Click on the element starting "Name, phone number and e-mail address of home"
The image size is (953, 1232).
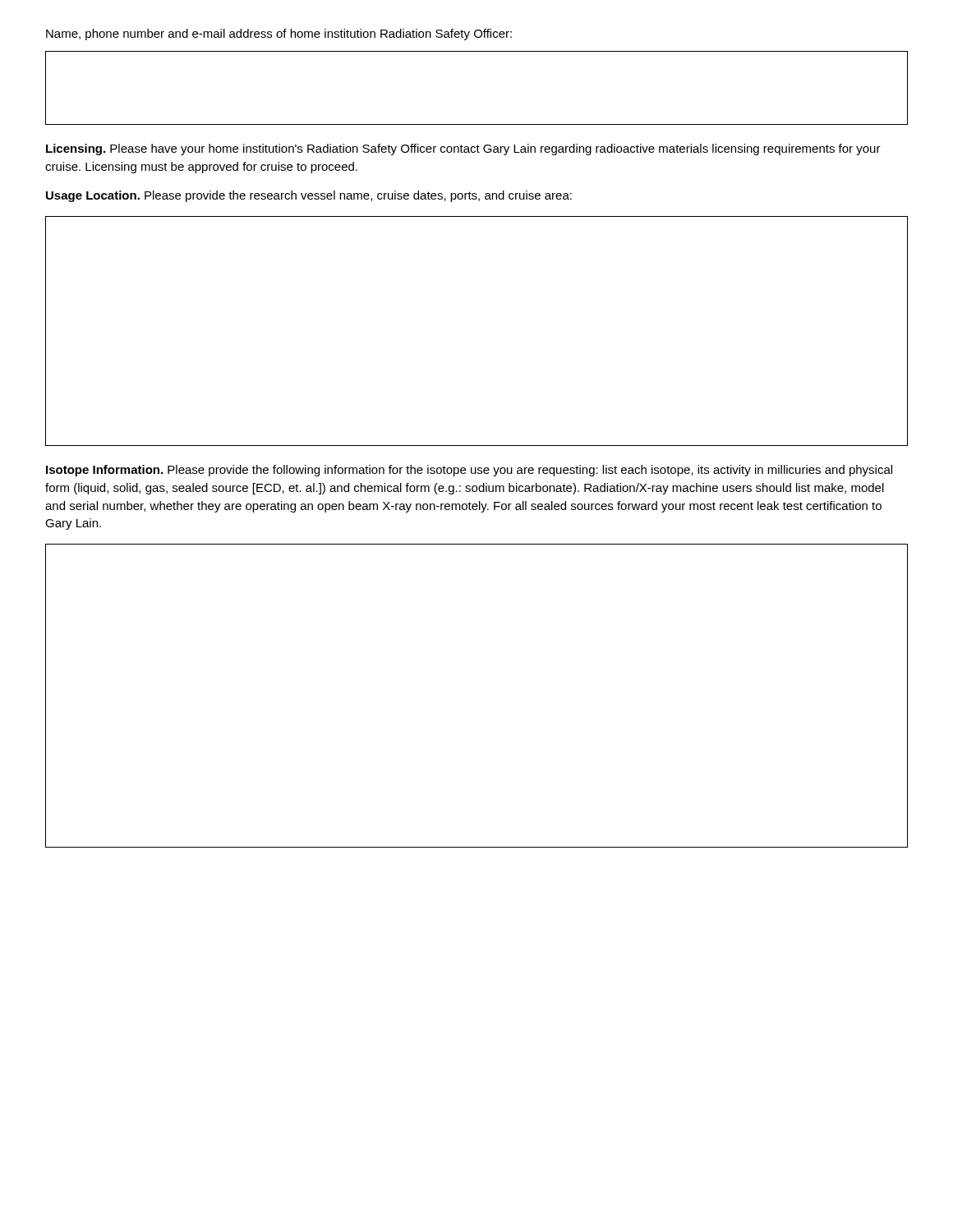(x=279, y=33)
